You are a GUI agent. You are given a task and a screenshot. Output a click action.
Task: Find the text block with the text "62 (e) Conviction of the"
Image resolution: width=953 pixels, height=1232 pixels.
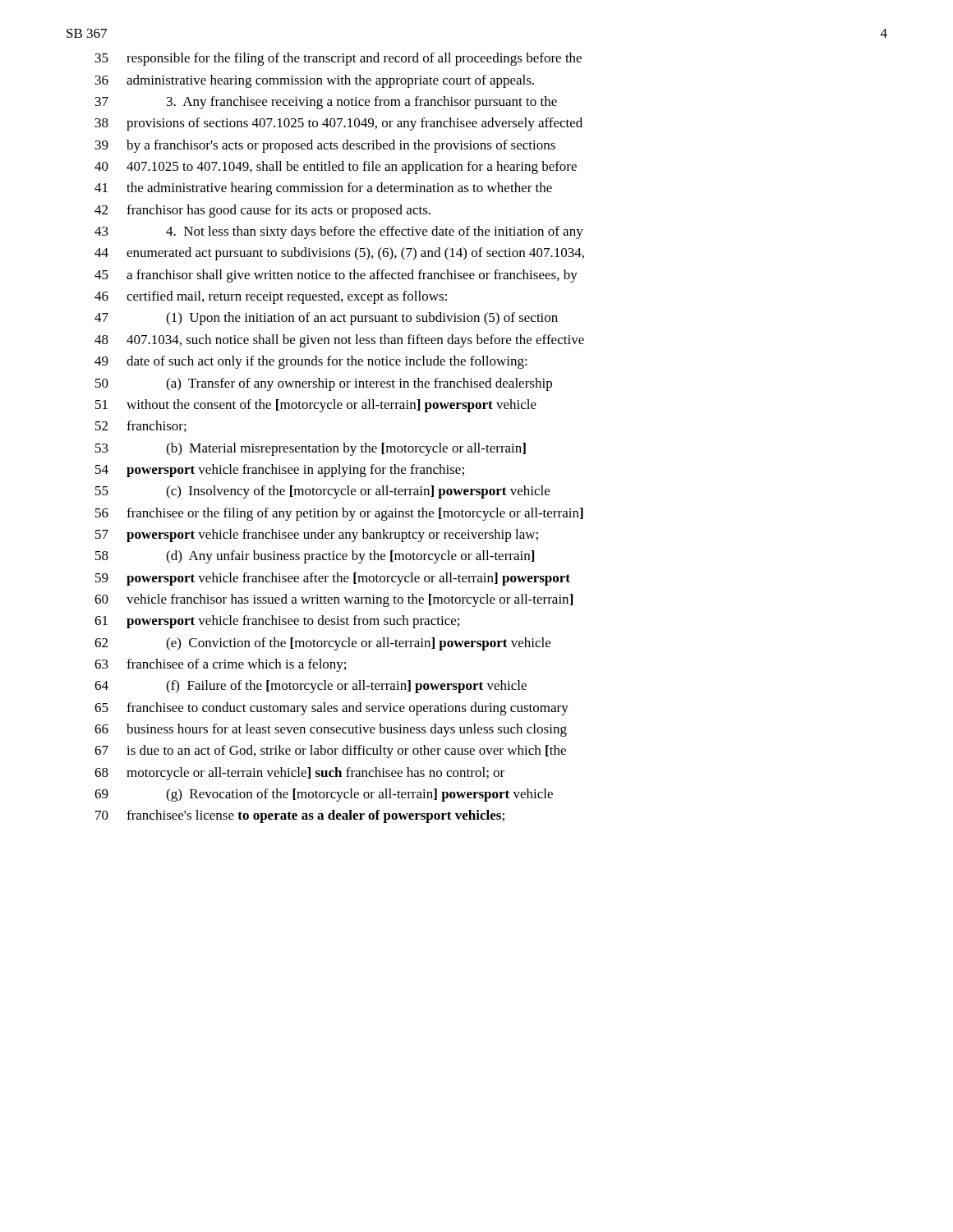pyautogui.click(x=476, y=643)
